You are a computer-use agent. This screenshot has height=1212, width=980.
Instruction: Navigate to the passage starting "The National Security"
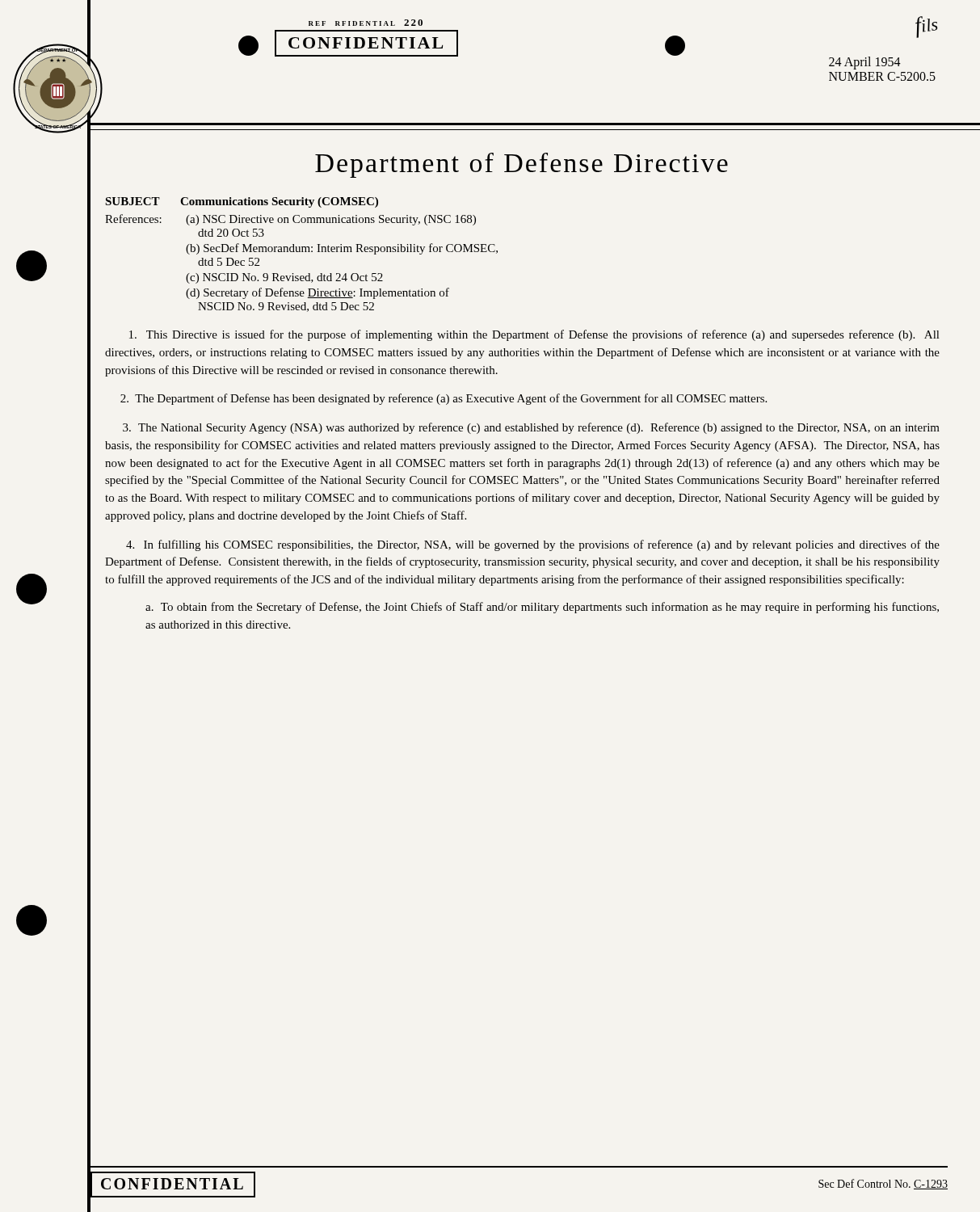[522, 471]
